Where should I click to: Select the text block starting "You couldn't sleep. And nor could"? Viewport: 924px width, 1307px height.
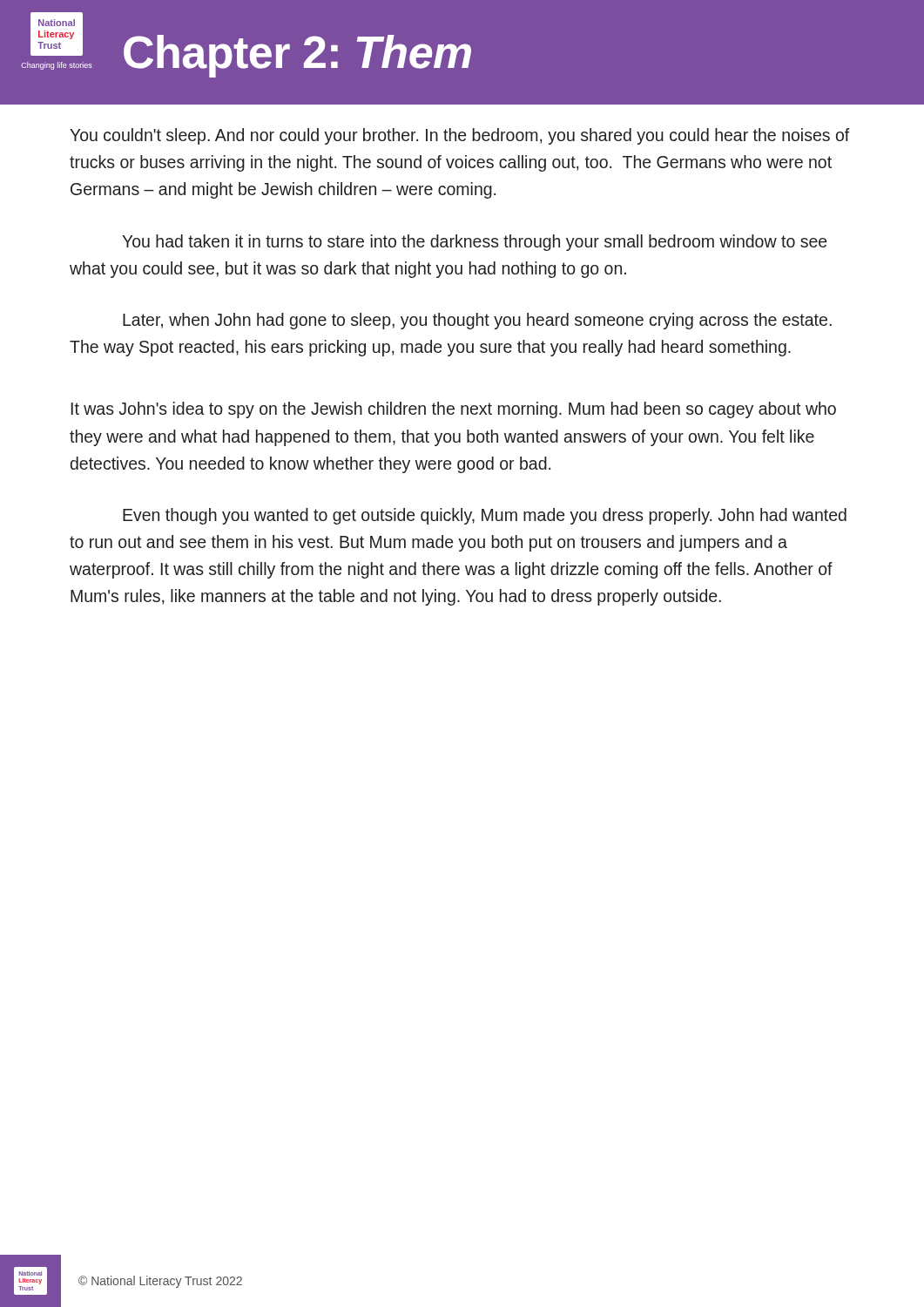pos(459,162)
